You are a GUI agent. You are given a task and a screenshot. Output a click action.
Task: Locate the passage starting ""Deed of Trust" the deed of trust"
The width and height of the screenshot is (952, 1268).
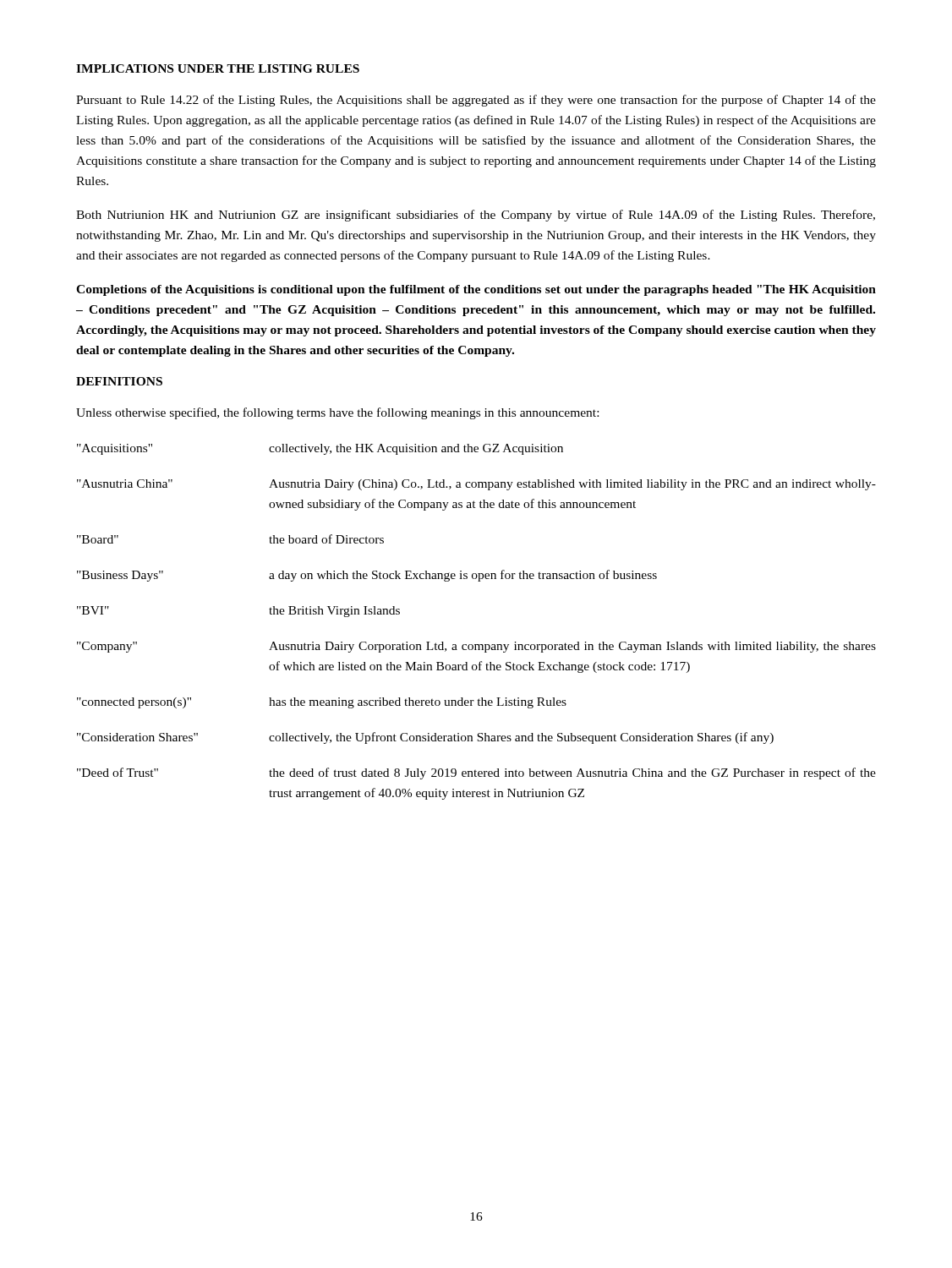click(476, 783)
